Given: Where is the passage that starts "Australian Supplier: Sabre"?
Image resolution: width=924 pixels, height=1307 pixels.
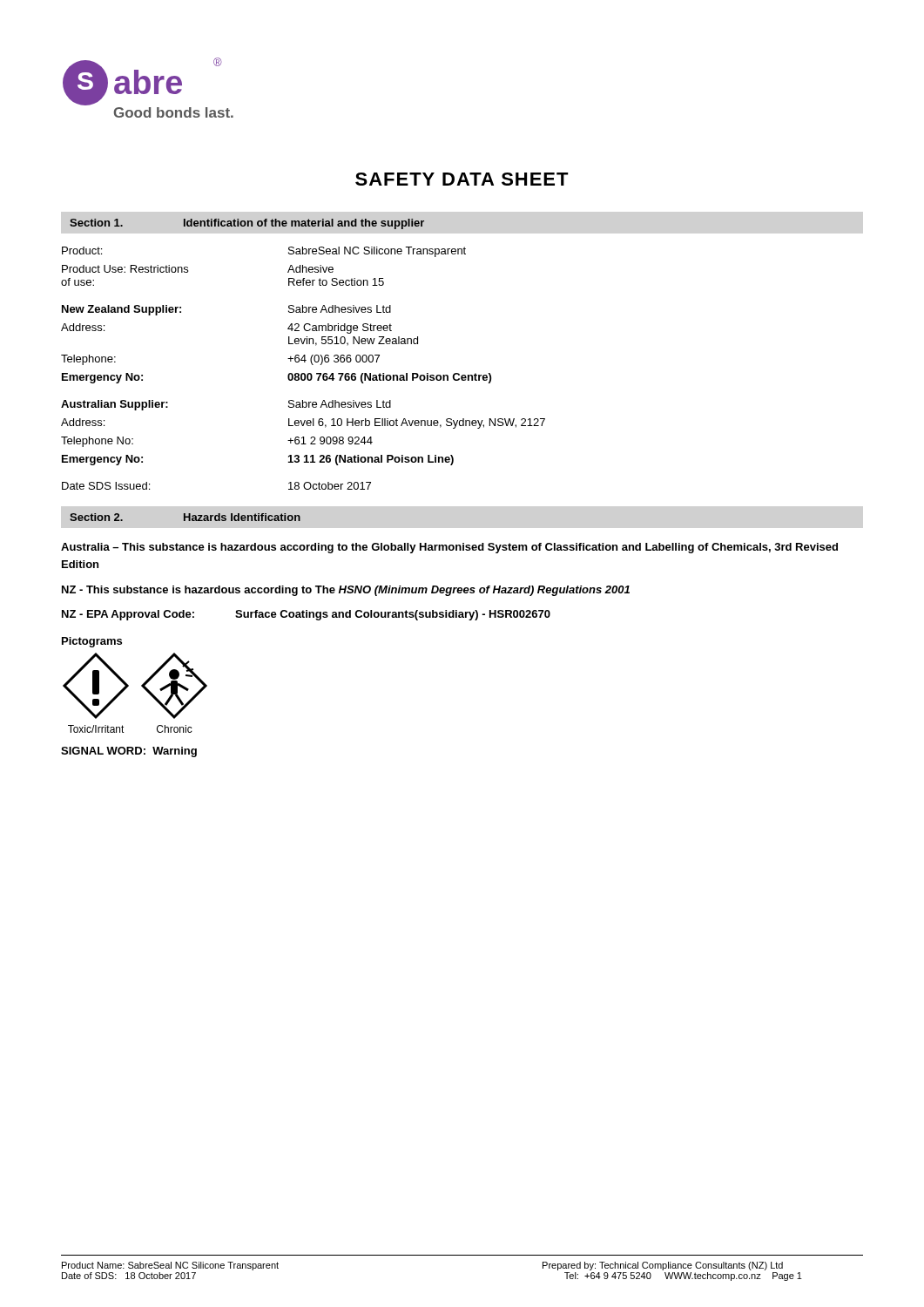Looking at the screenshot, I should tap(462, 431).
